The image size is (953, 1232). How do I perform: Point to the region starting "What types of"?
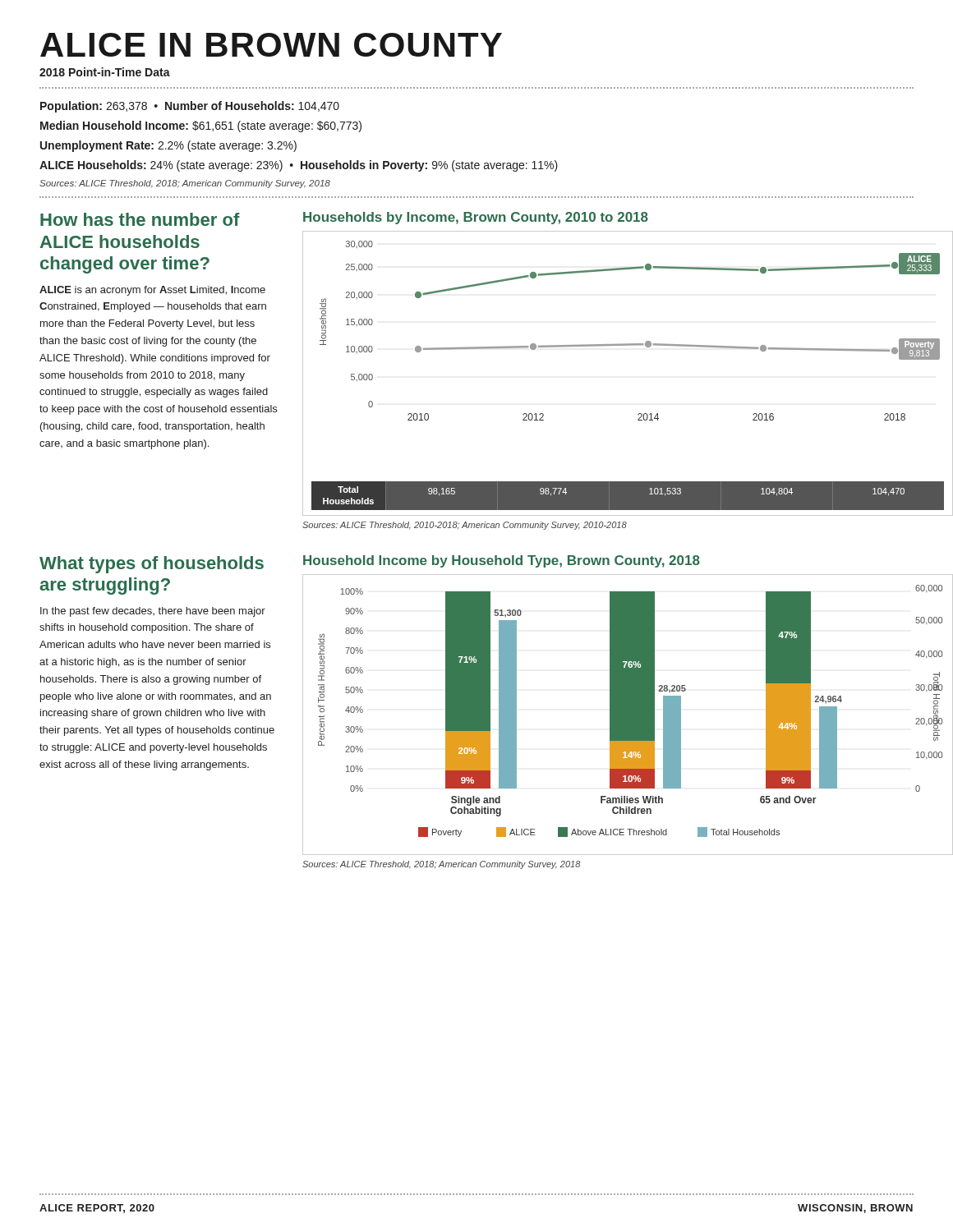(x=159, y=574)
